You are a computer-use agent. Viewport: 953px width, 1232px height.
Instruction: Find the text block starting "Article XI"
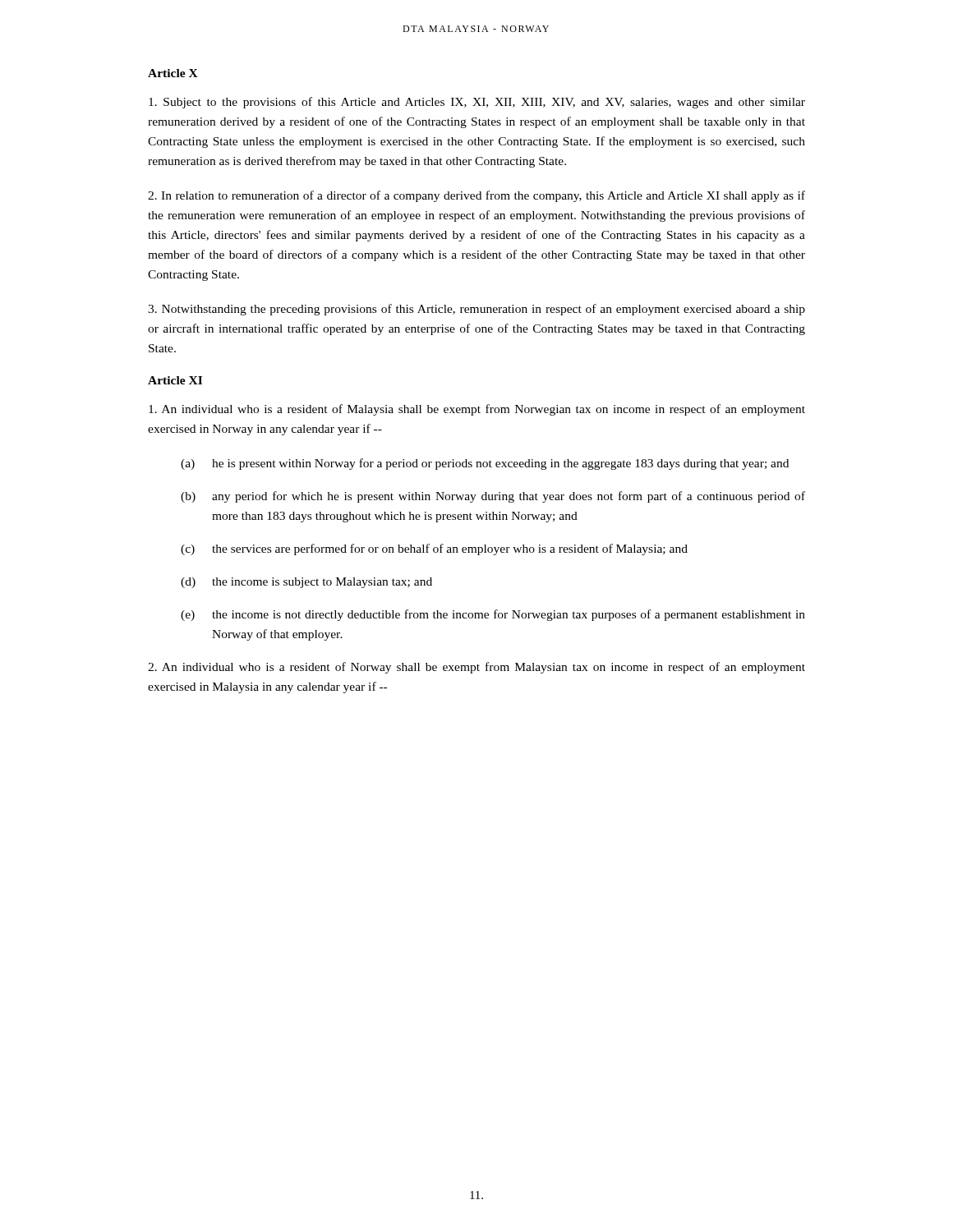click(x=175, y=380)
